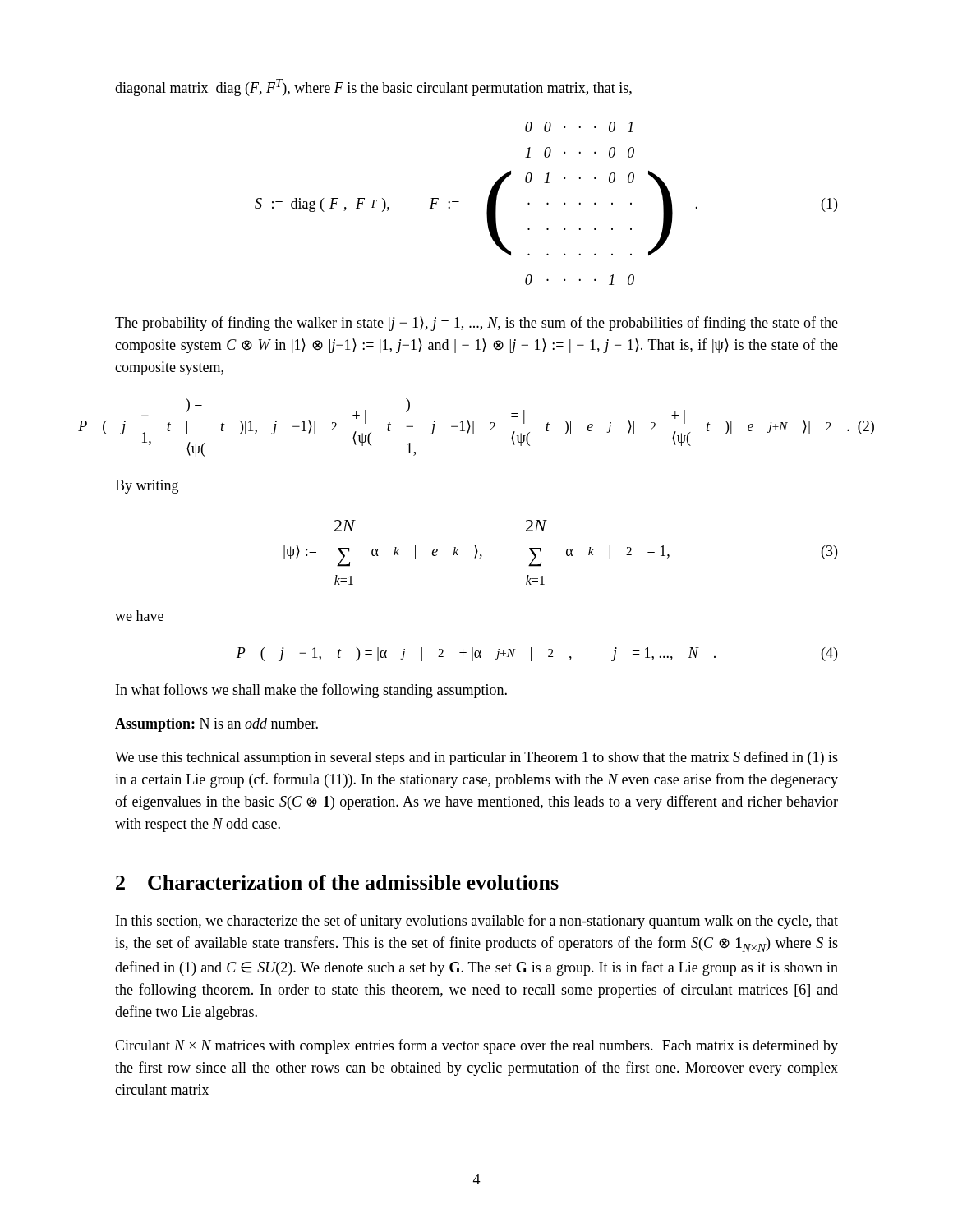Select the text that says "we have"
This screenshot has height=1232, width=953.
tap(139, 616)
